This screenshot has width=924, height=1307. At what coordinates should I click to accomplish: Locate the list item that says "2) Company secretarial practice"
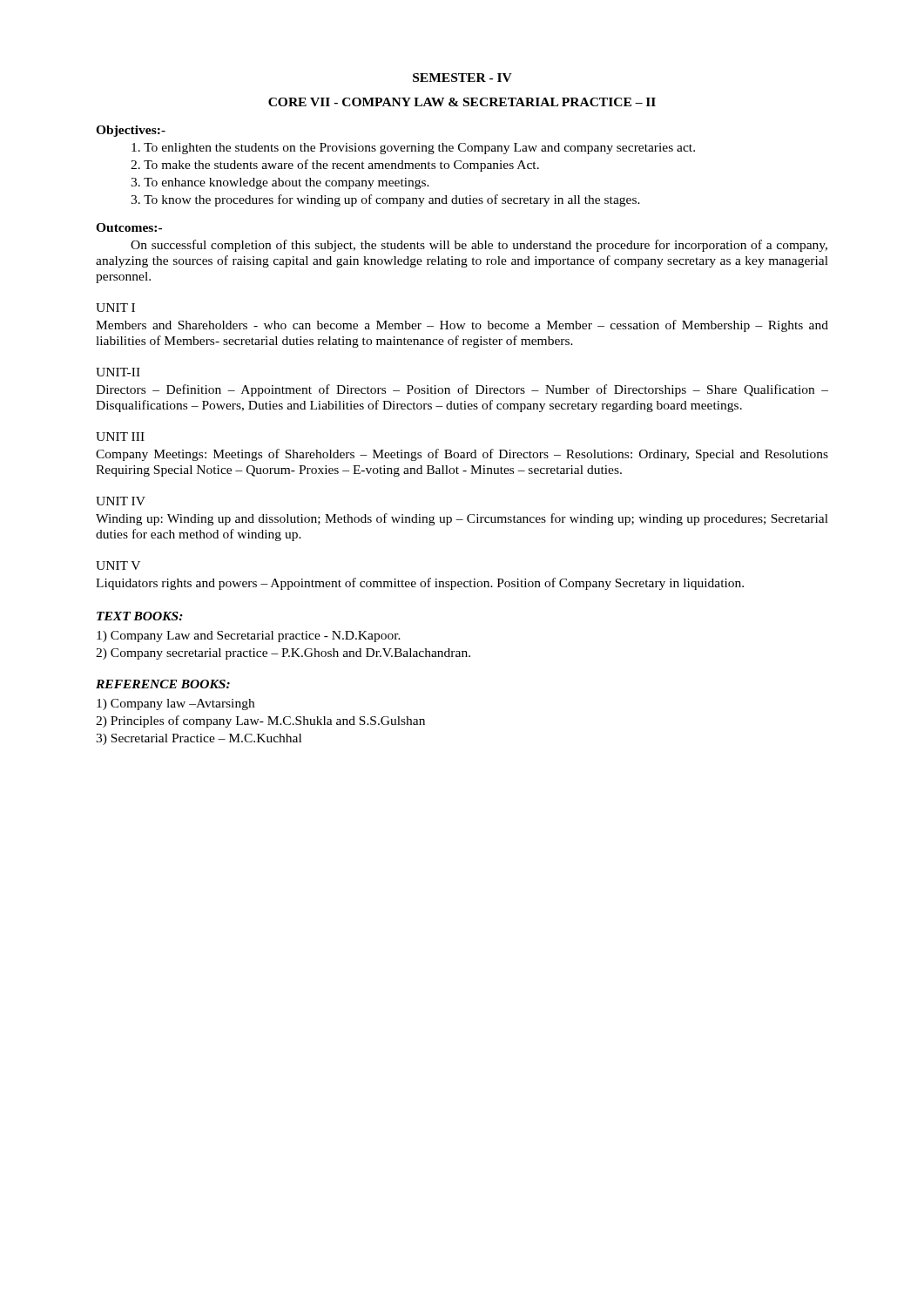(283, 652)
